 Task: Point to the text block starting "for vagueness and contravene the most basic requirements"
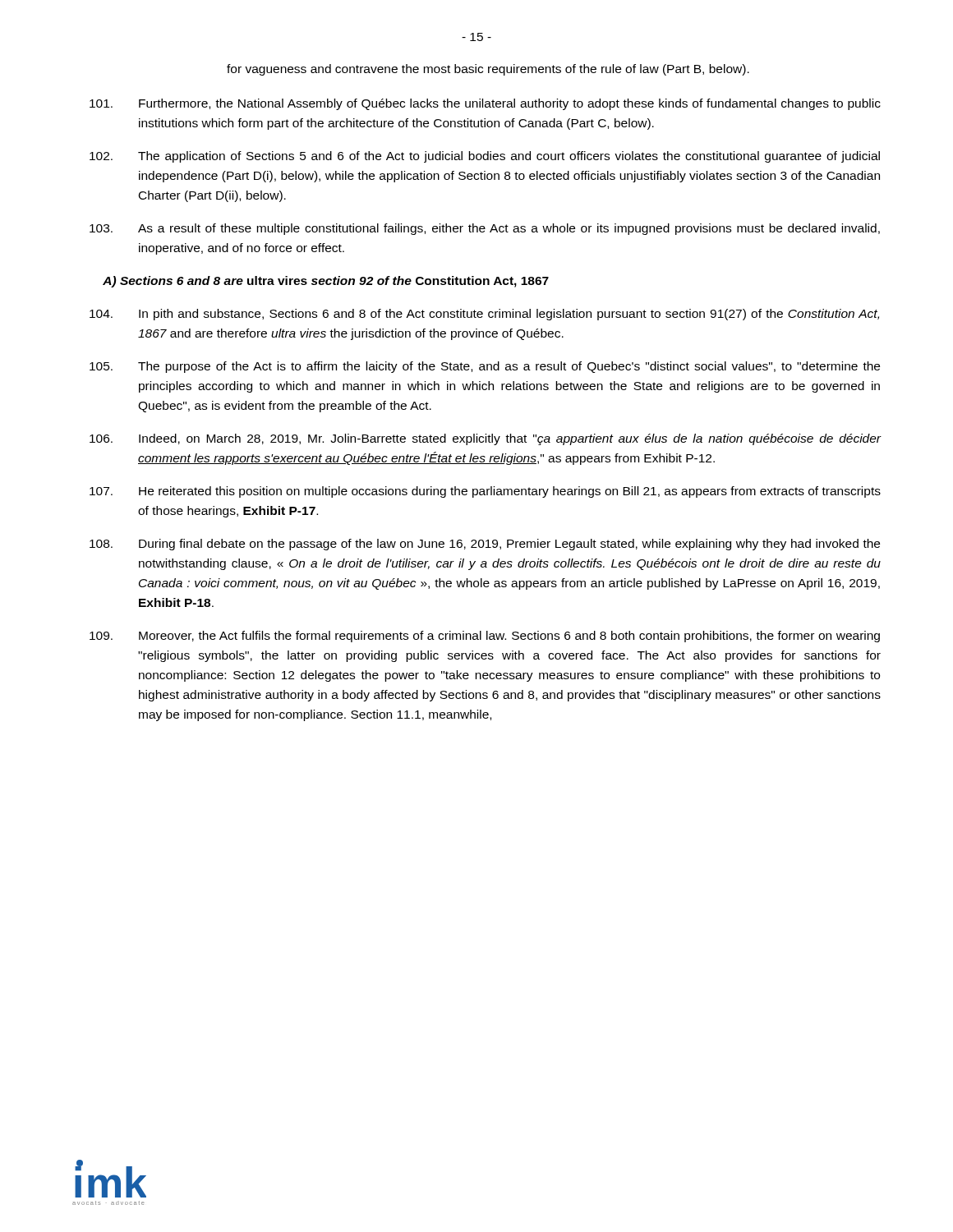click(x=488, y=69)
